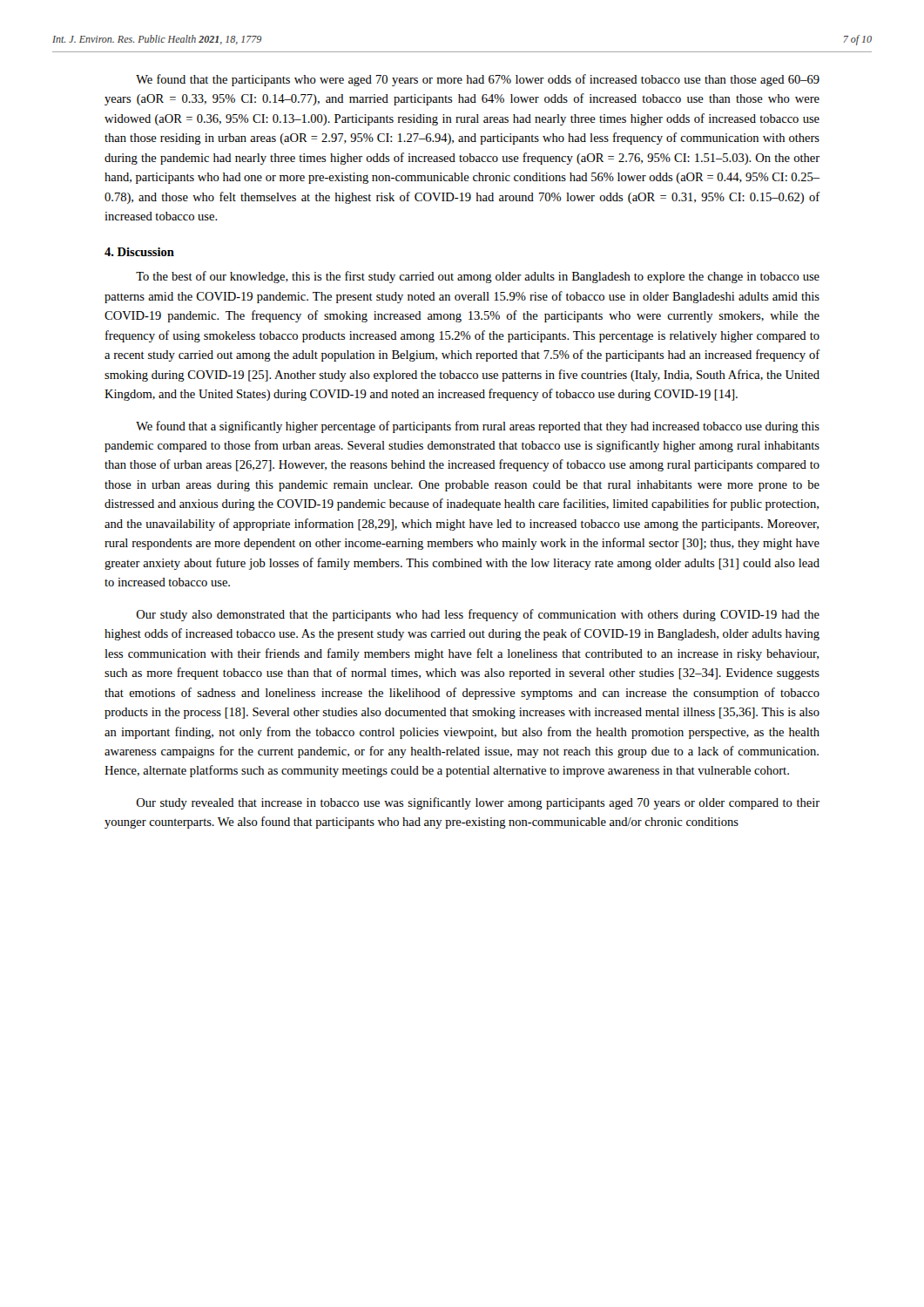Navigate to the text block starting "We found that a significantly"
Screen dimensions: 1307x924
pos(462,504)
